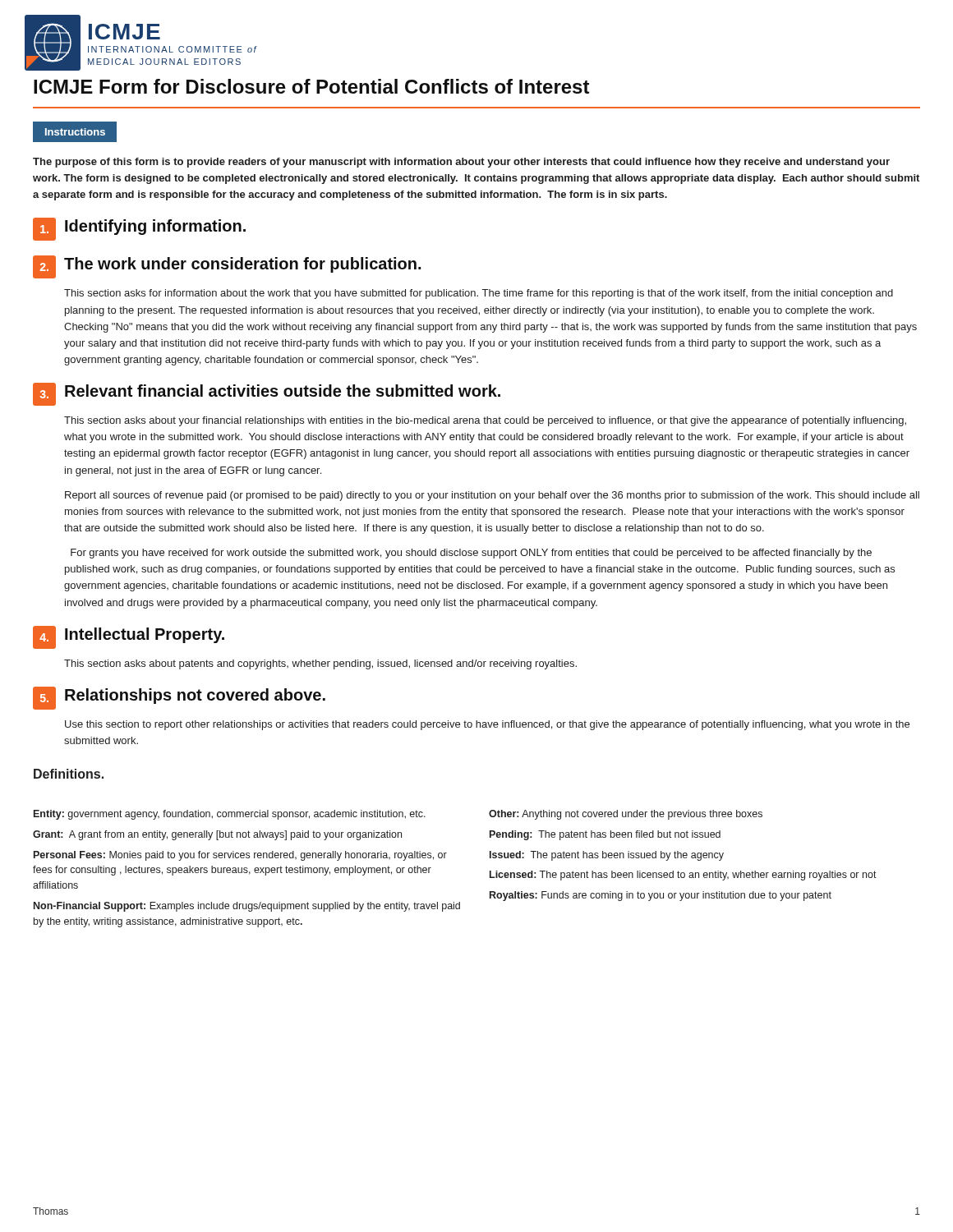Locate the text starting "Use this section to report other relationships"
Viewport: 953px width, 1232px height.
click(492, 733)
